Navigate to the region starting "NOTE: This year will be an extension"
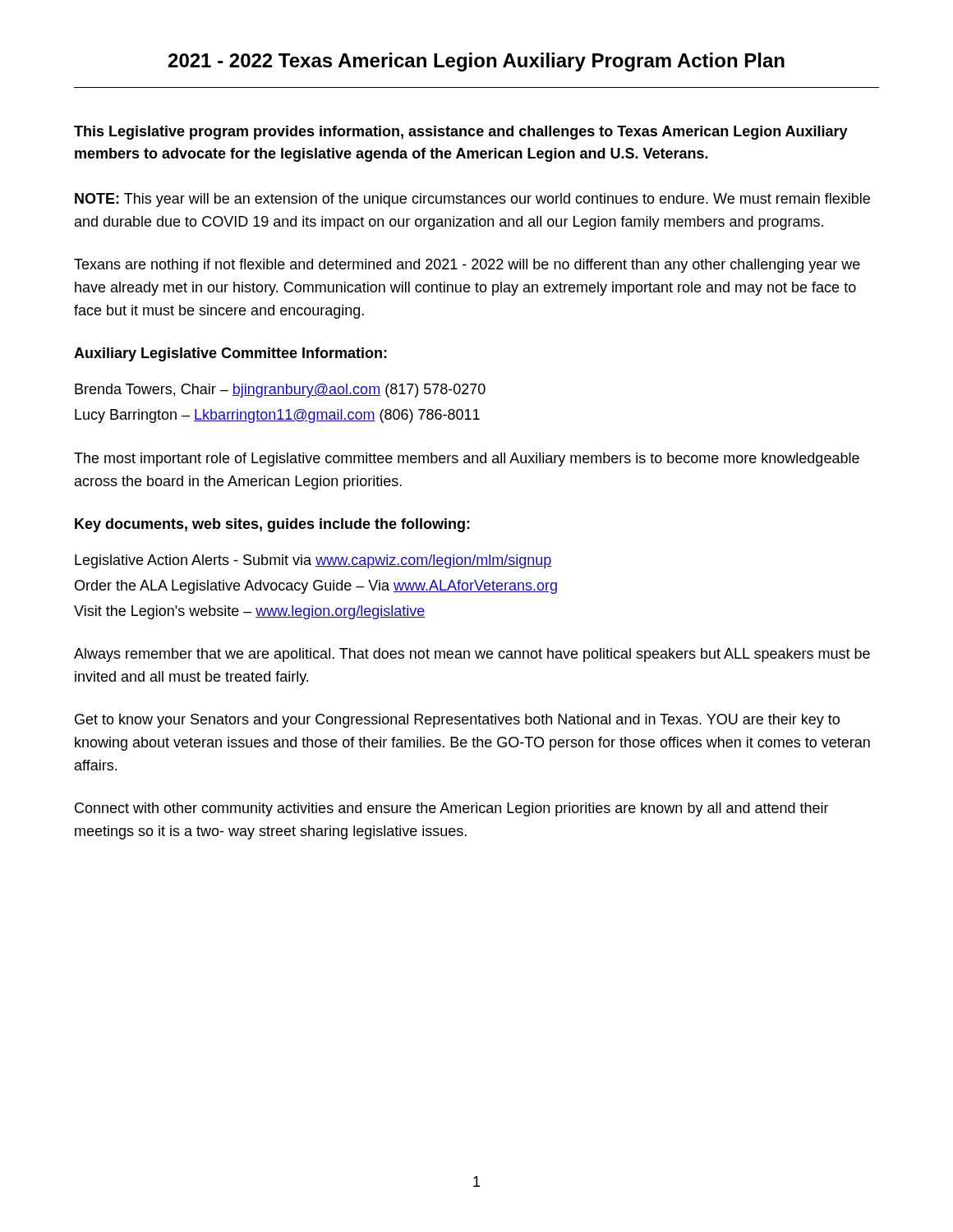Screen dimensions: 1232x953 point(472,210)
